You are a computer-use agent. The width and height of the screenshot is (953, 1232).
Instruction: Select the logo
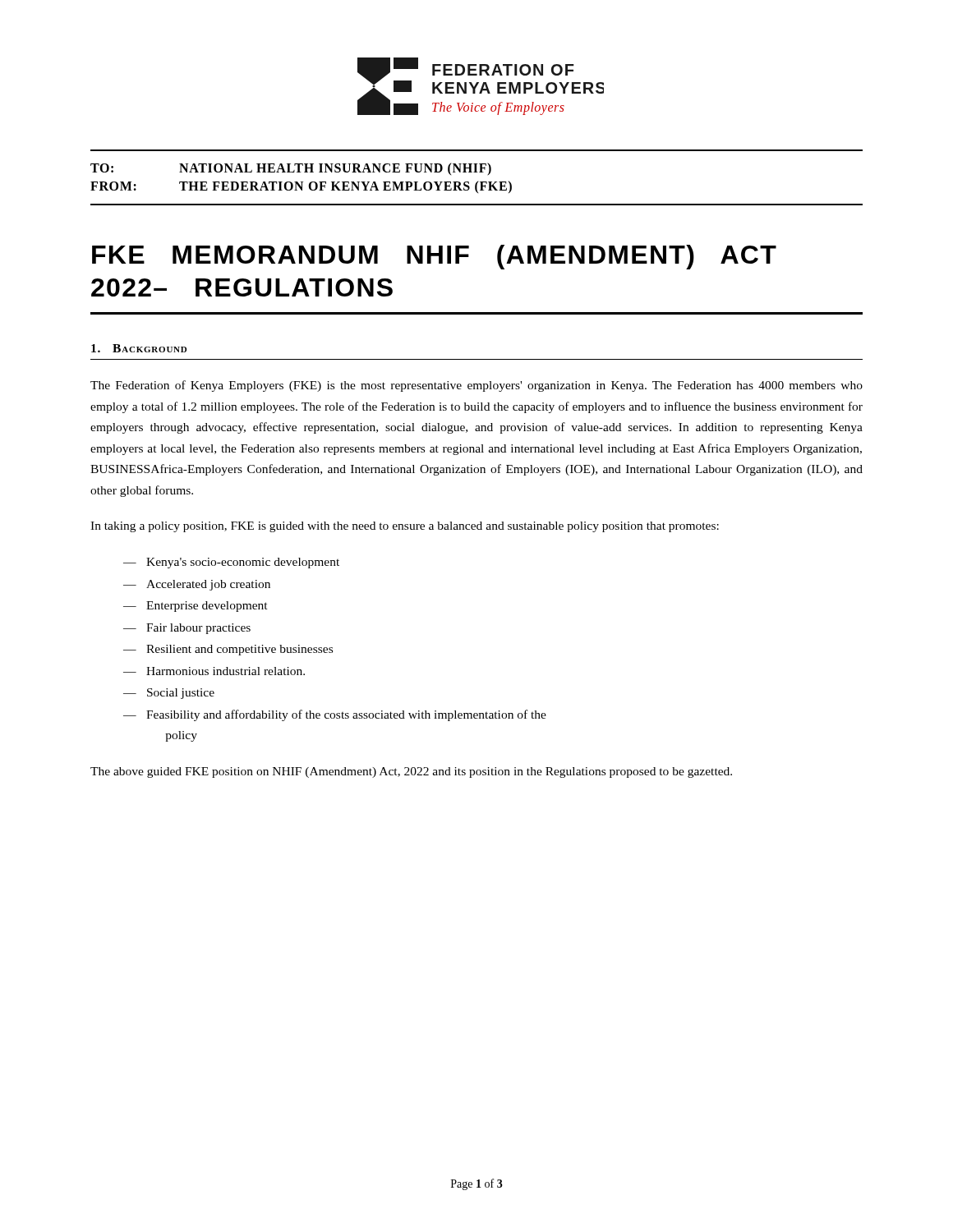(476, 88)
